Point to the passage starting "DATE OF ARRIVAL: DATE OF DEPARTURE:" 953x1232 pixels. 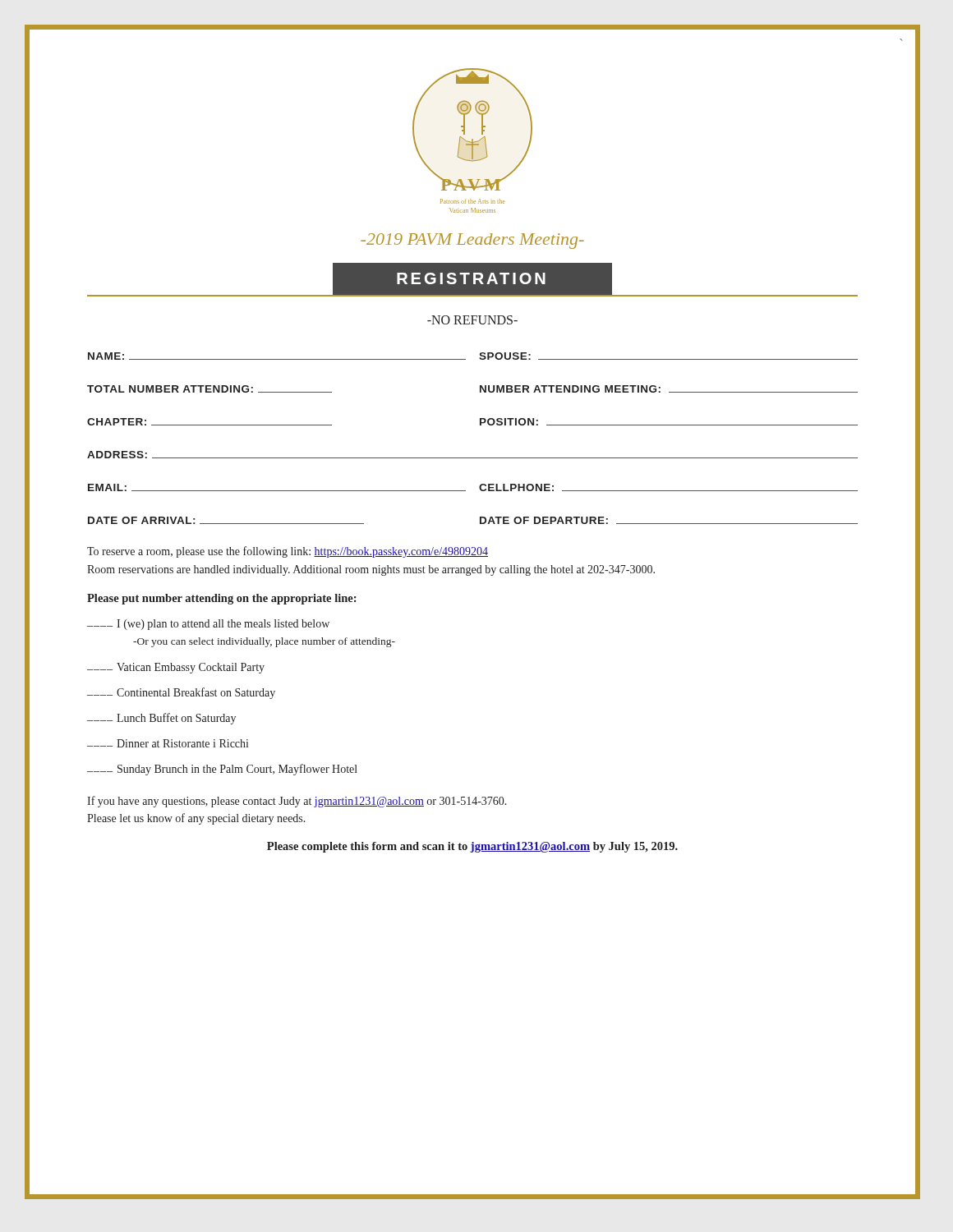pos(472,518)
